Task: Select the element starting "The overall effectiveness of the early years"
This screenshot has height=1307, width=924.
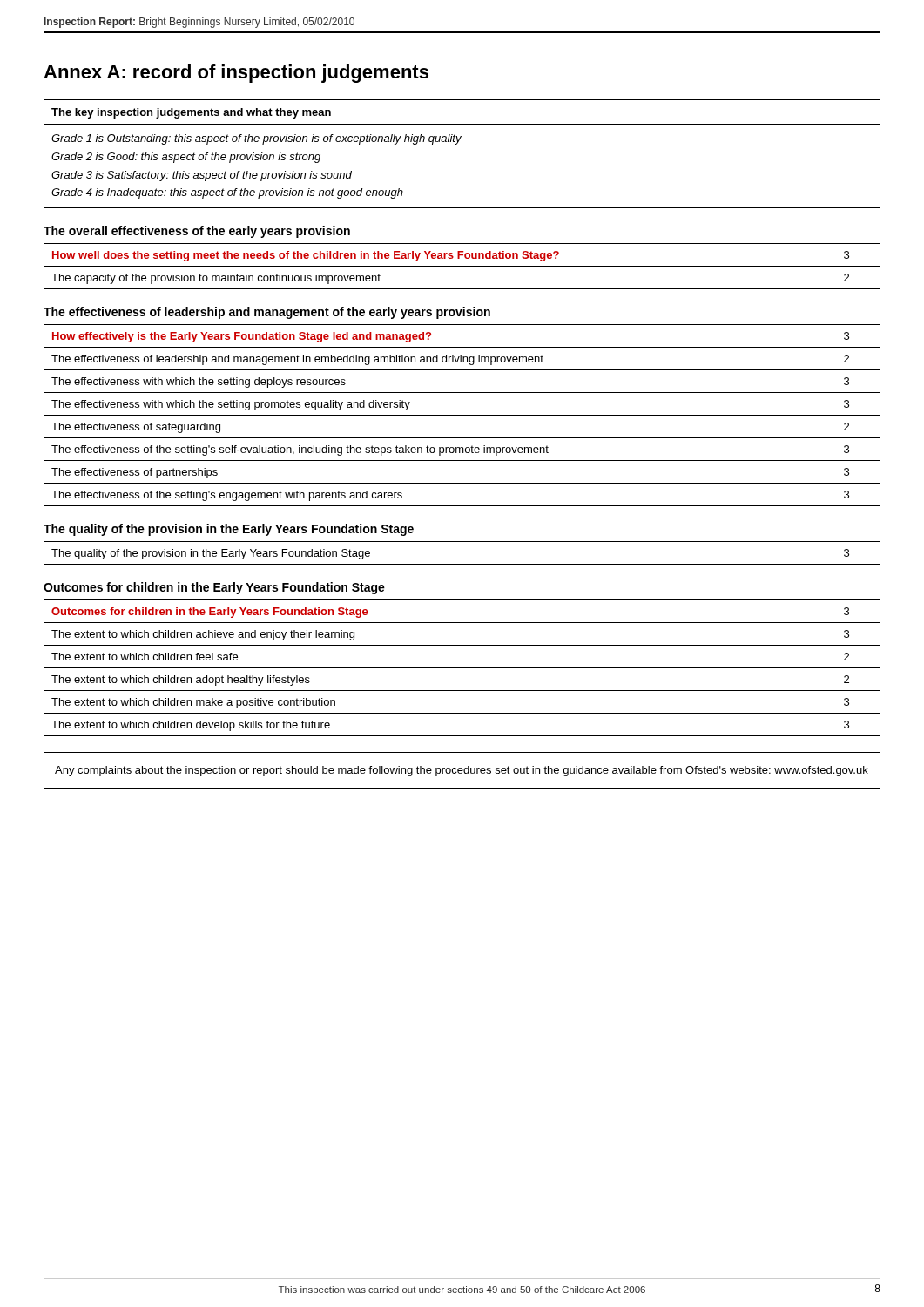Action: 197,231
